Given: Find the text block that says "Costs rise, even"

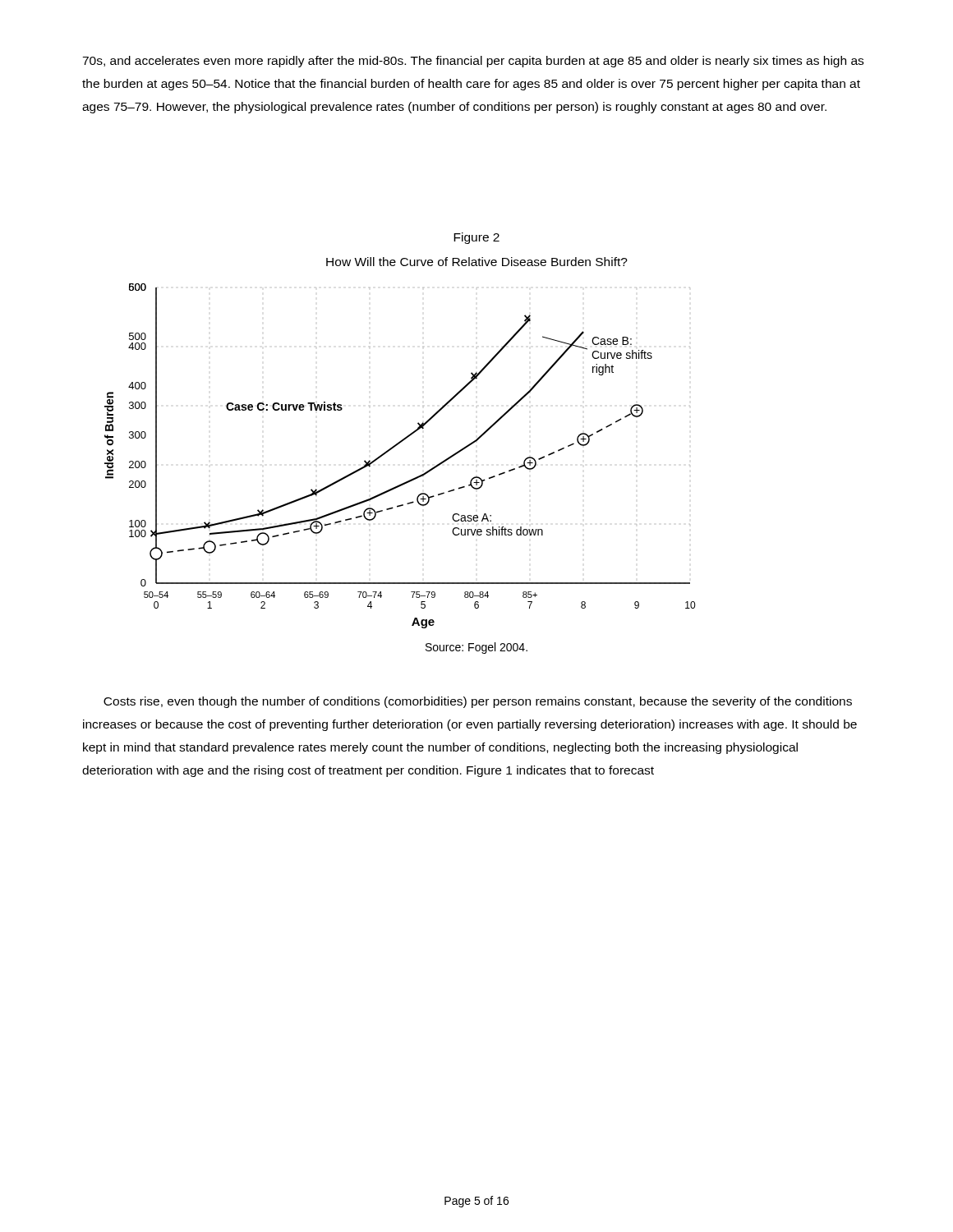Looking at the screenshot, I should pos(470,735).
